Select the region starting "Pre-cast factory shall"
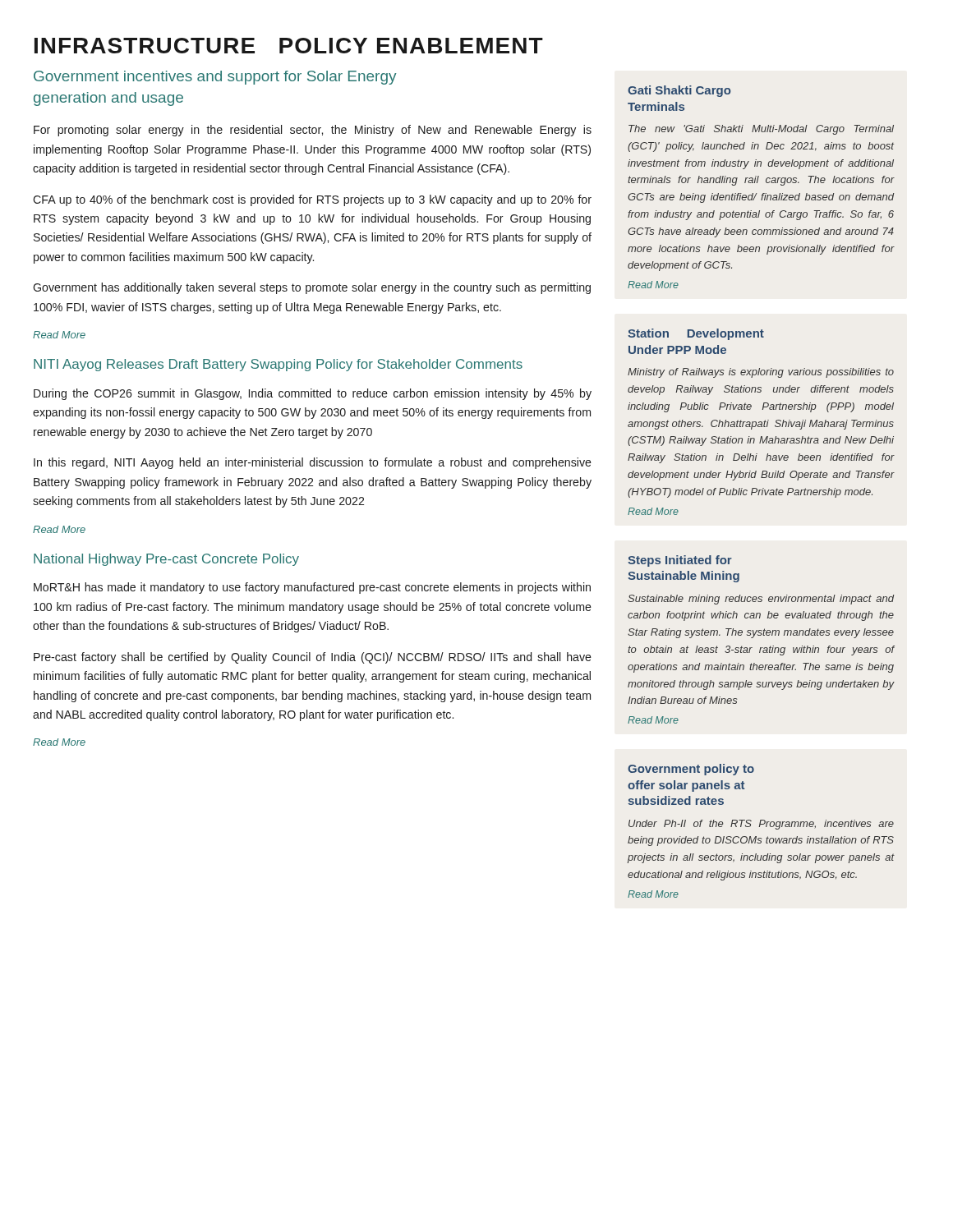Image resolution: width=953 pixels, height=1232 pixels. point(312,686)
